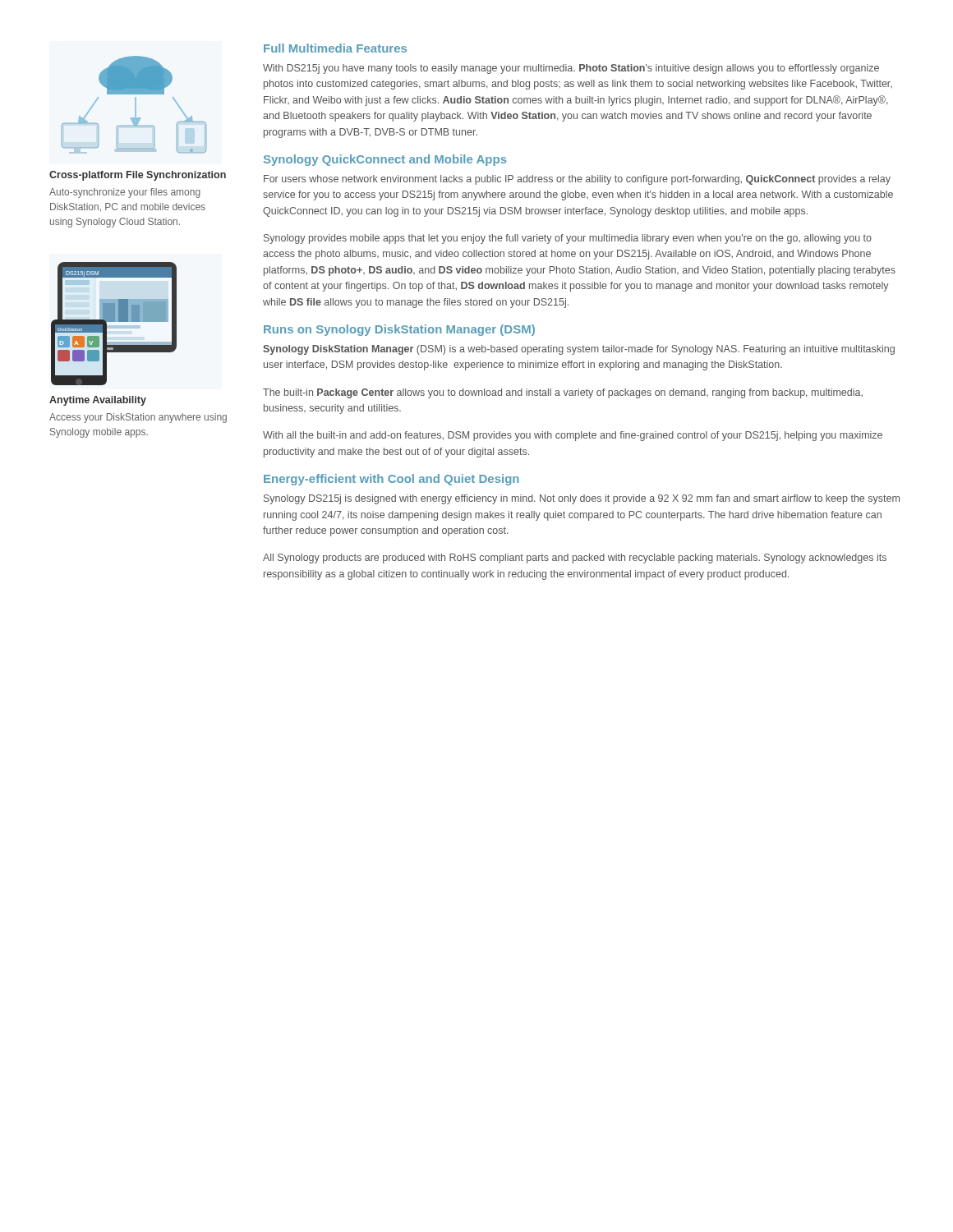The width and height of the screenshot is (953, 1232).
Task: Locate the text starting "Energy-efficient with Cool"
Action: pos(391,479)
